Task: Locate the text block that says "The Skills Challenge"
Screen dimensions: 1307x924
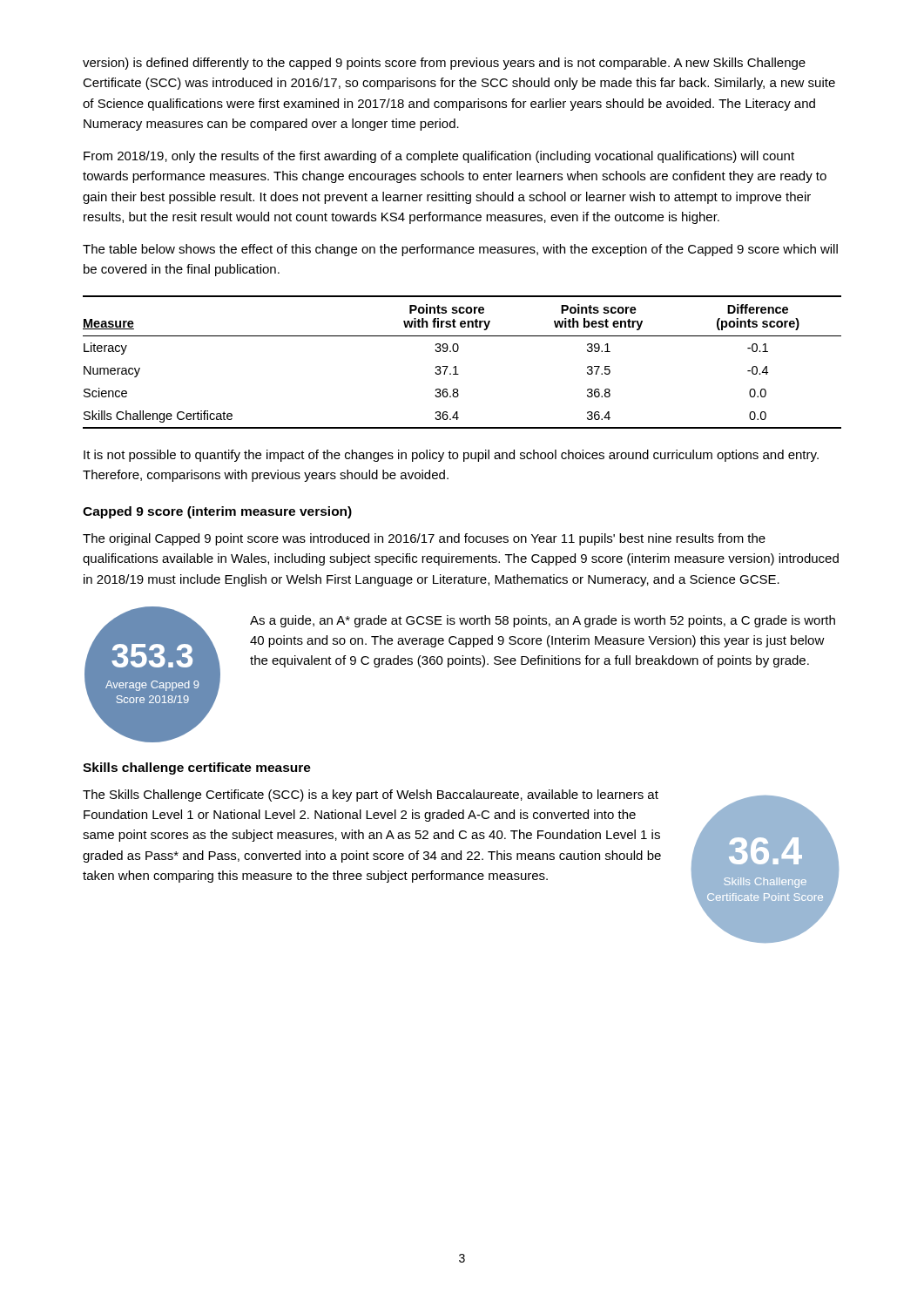Action: coord(372,835)
